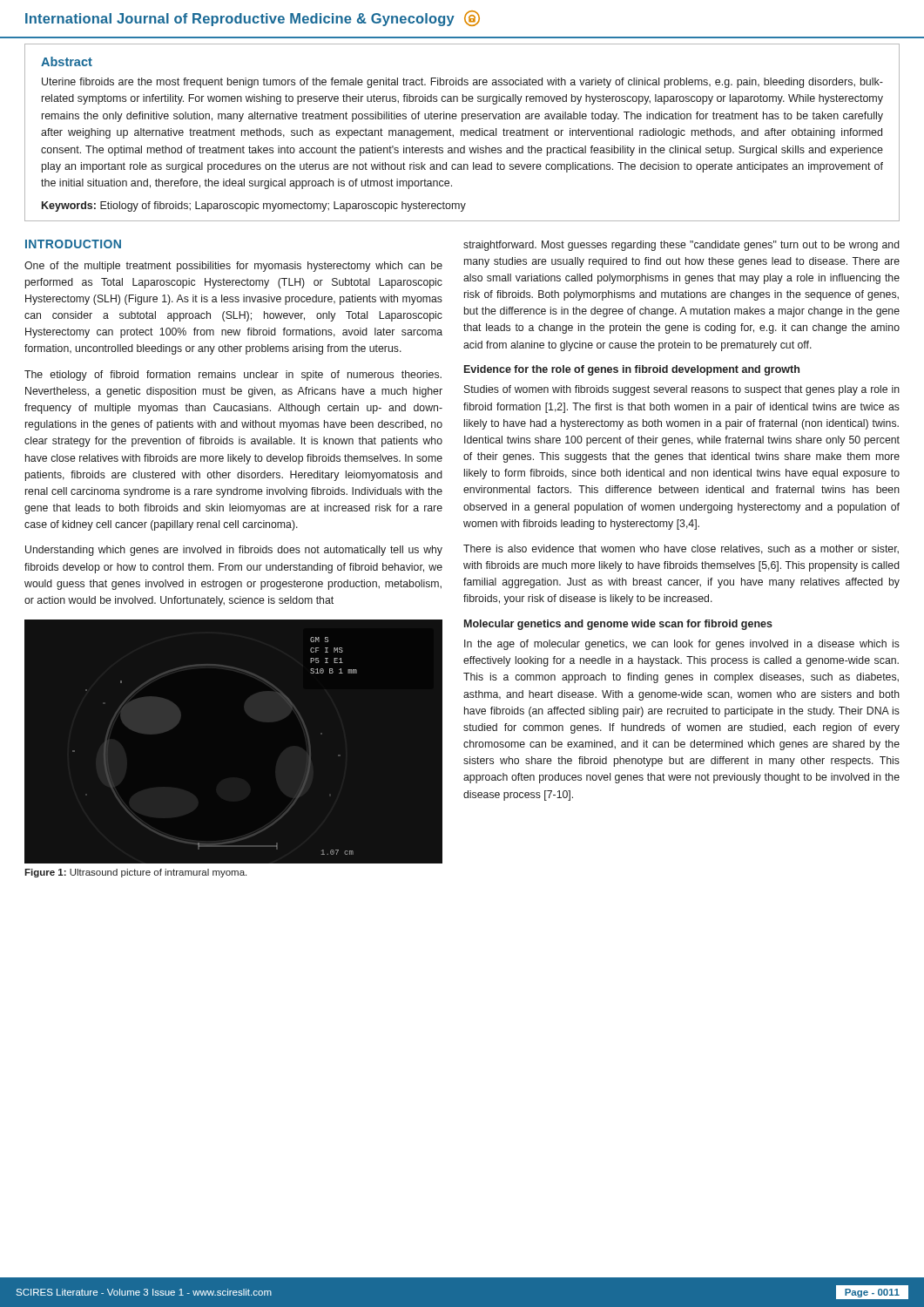Select the block starting "straightforward. Most guesses regarding these "candidate"
This screenshot has width=924, height=1307.
(x=681, y=295)
